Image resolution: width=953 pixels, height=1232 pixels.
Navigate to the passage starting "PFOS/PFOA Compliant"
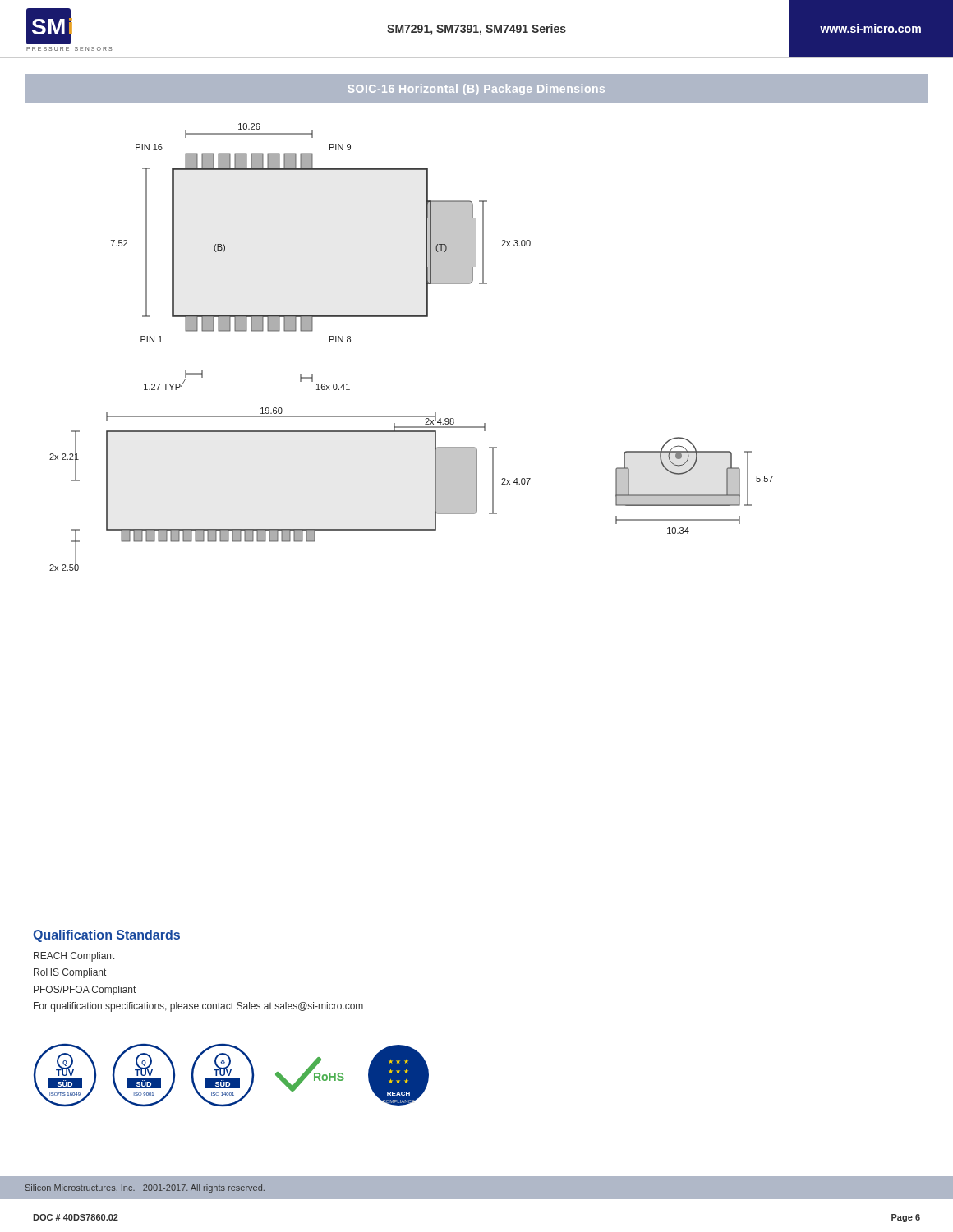coord(84,990)
